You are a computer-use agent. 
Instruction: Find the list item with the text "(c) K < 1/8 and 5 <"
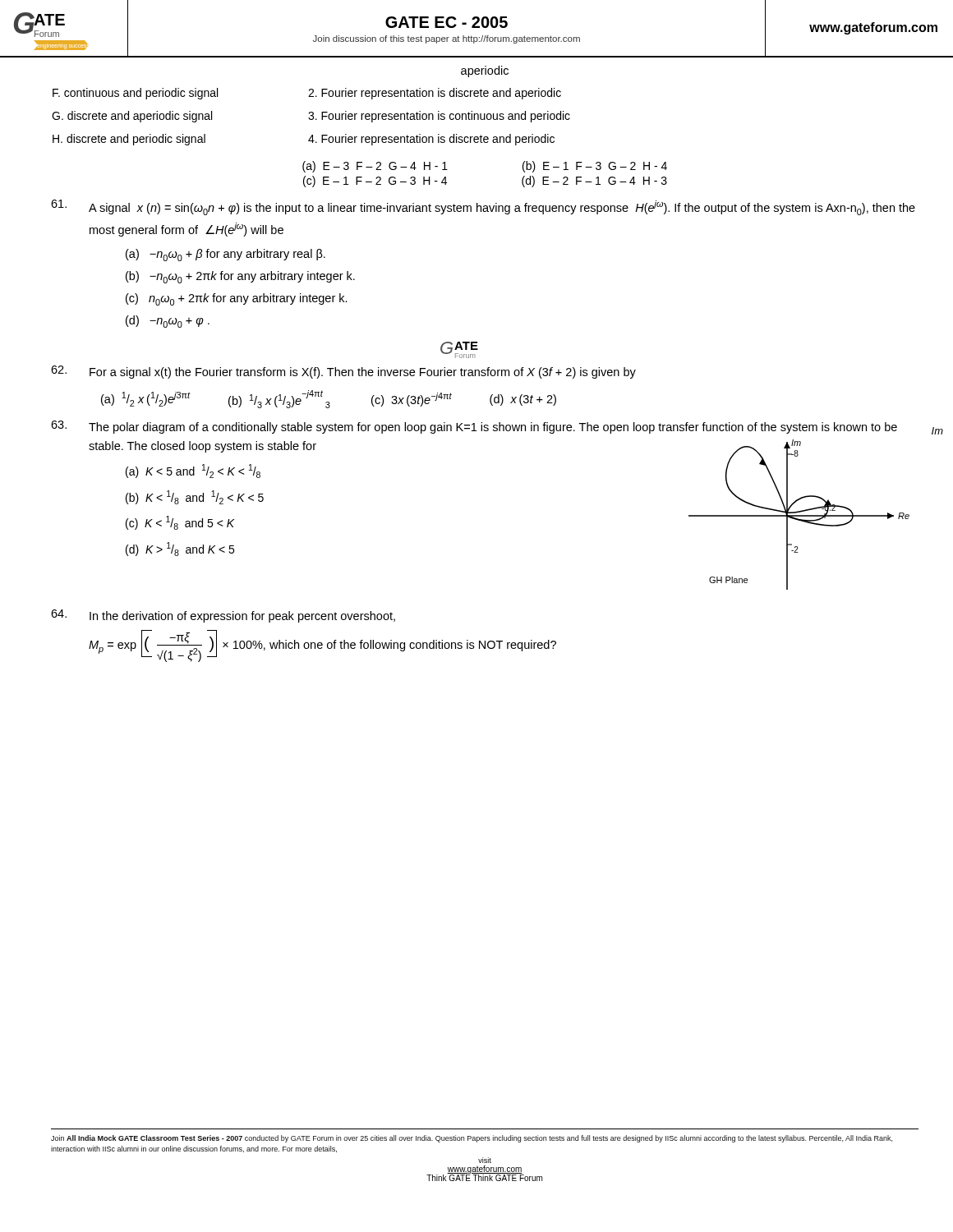[180, 523]
